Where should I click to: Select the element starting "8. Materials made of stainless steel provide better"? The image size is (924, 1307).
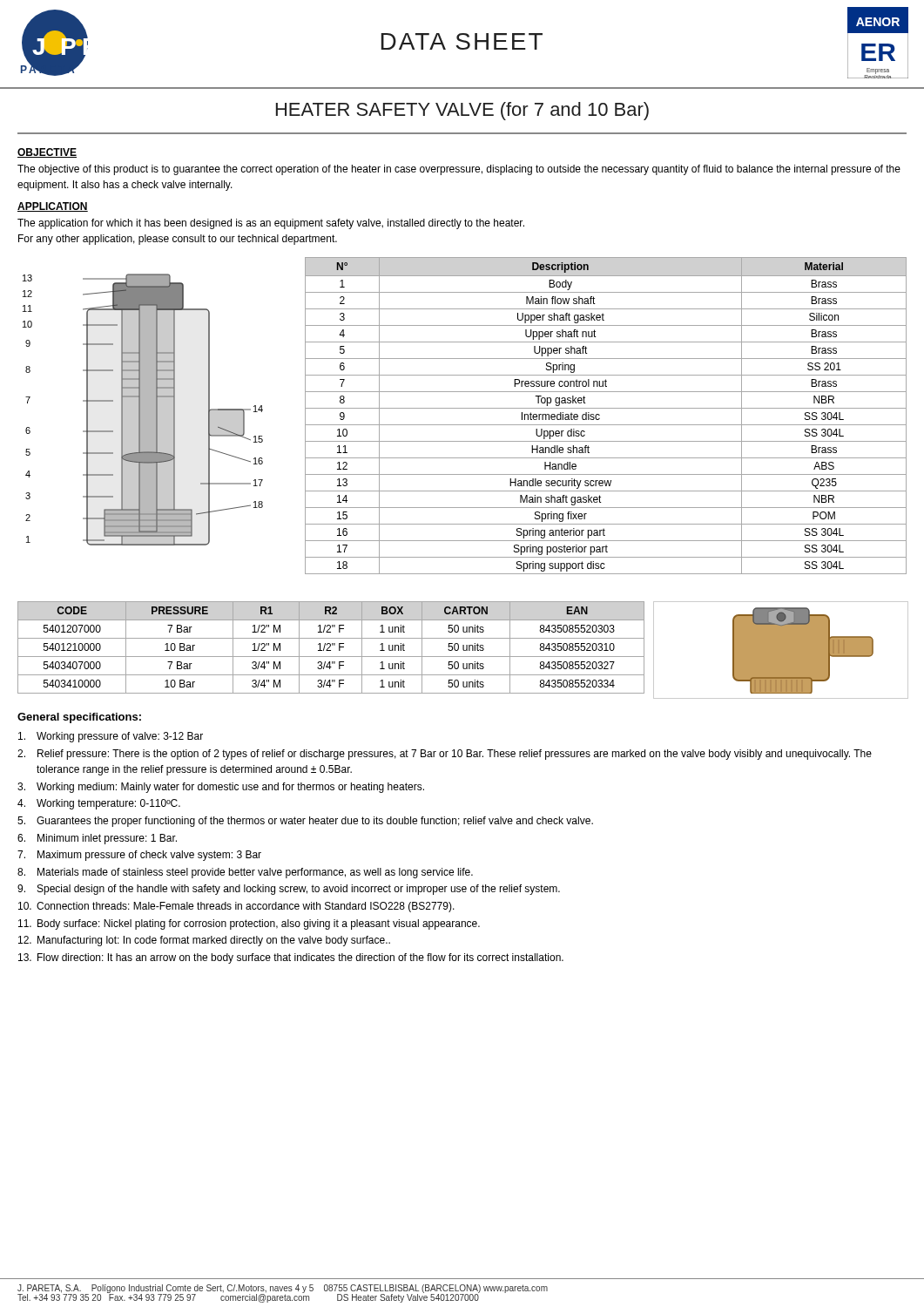pos(245,872)
